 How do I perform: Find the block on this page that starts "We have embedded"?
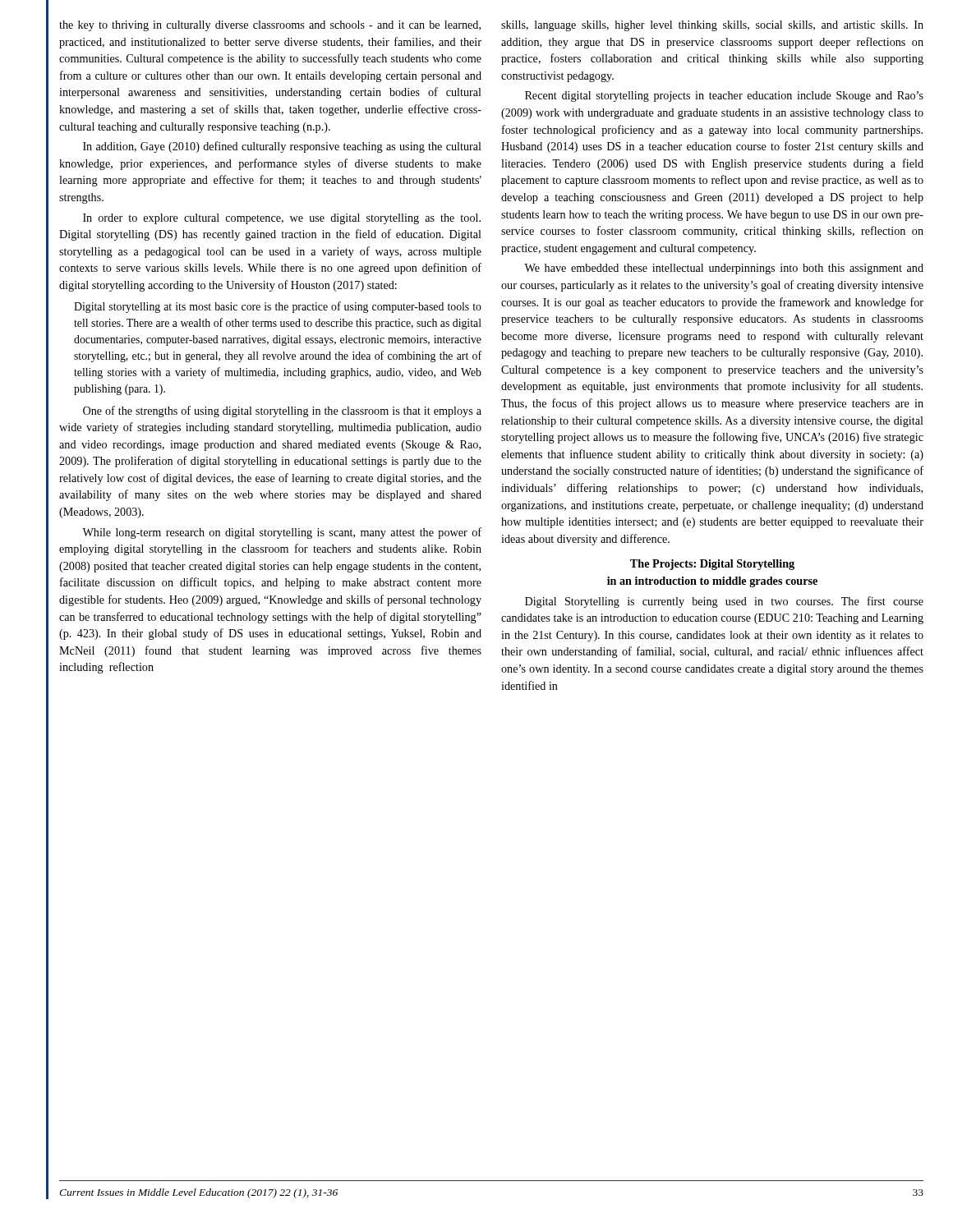[712, 404]
